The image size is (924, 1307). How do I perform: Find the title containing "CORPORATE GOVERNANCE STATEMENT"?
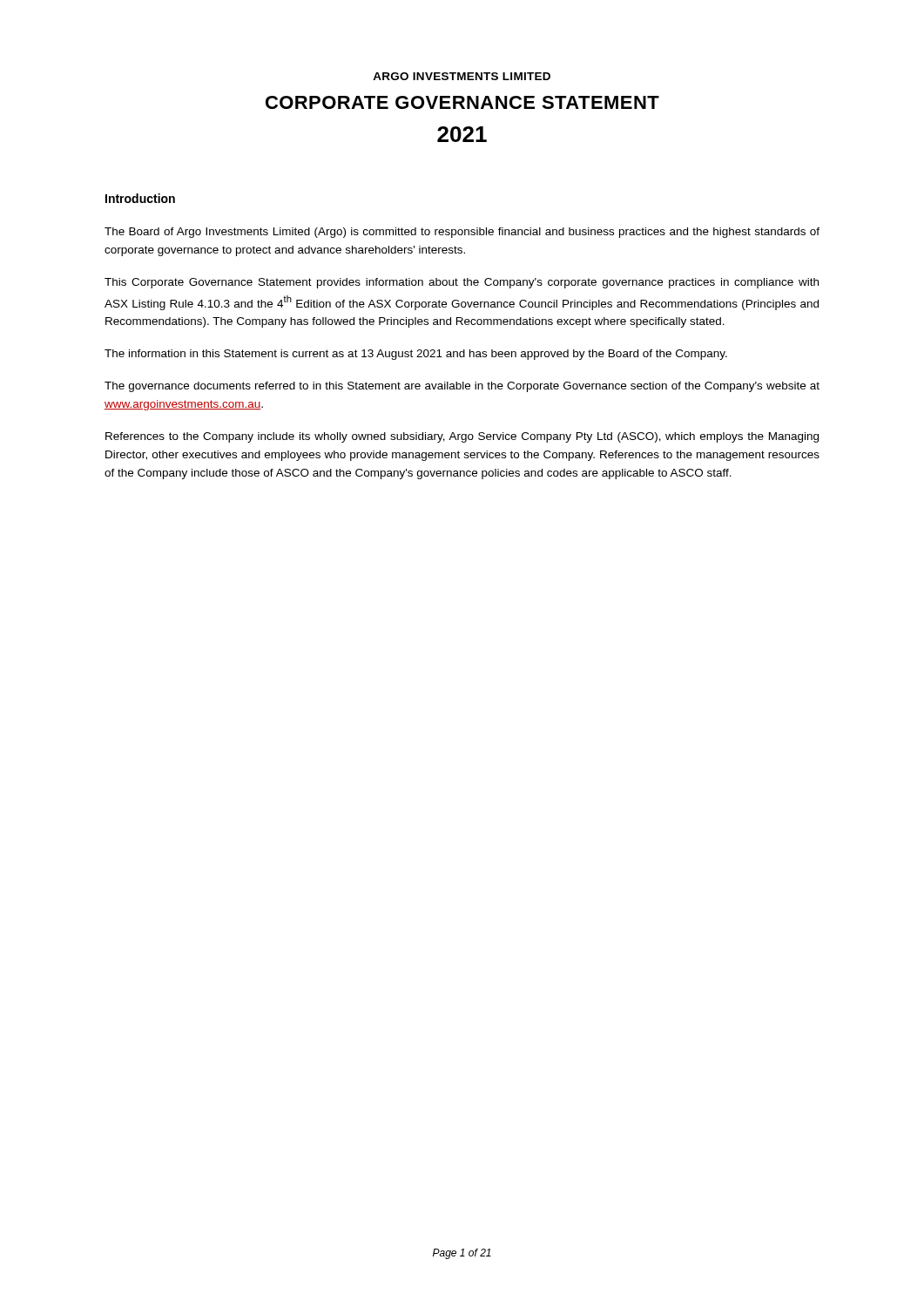pyautogui.click(x=462, y=102)
